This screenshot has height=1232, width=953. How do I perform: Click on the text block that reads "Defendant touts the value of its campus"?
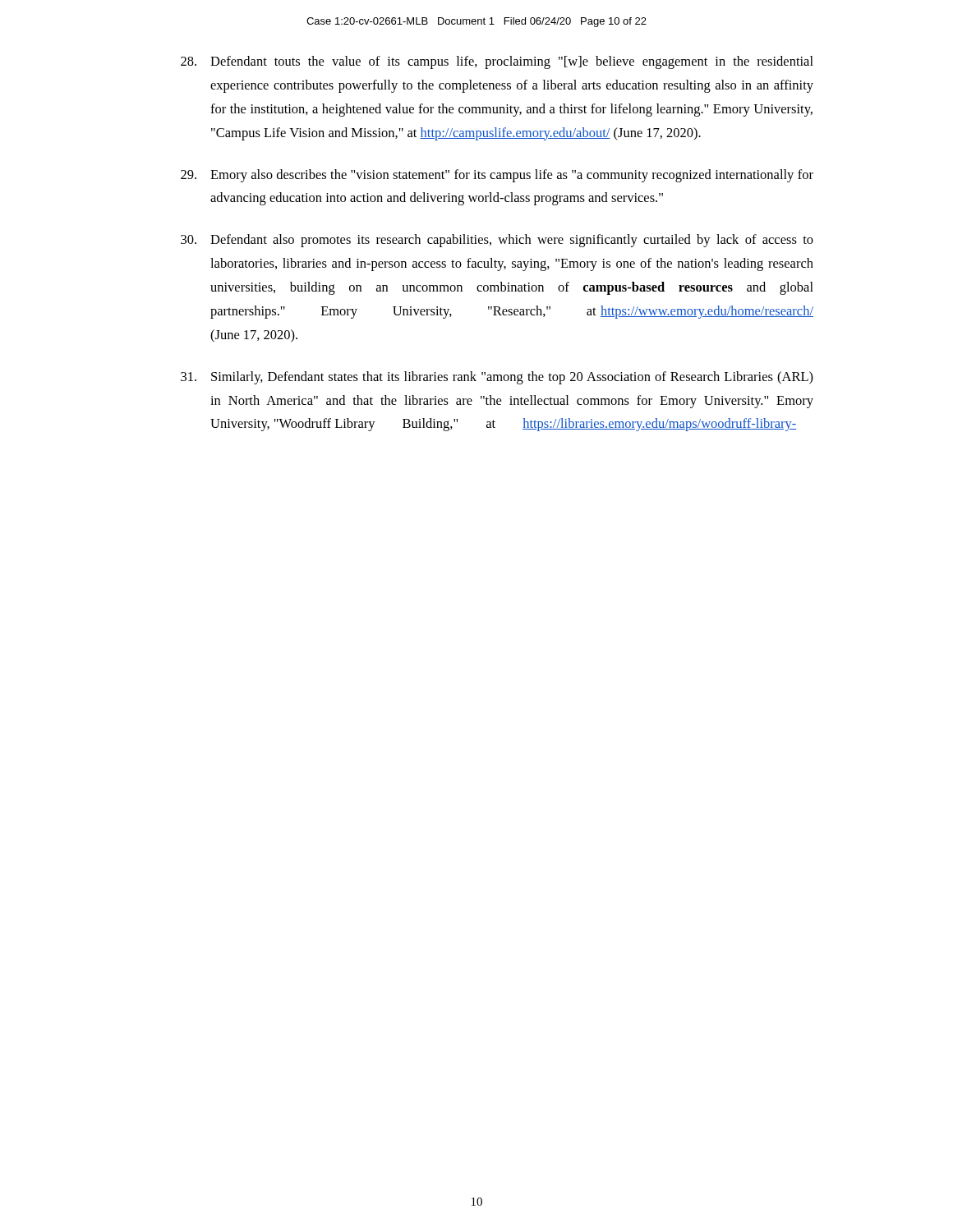(x=476, y=98)
